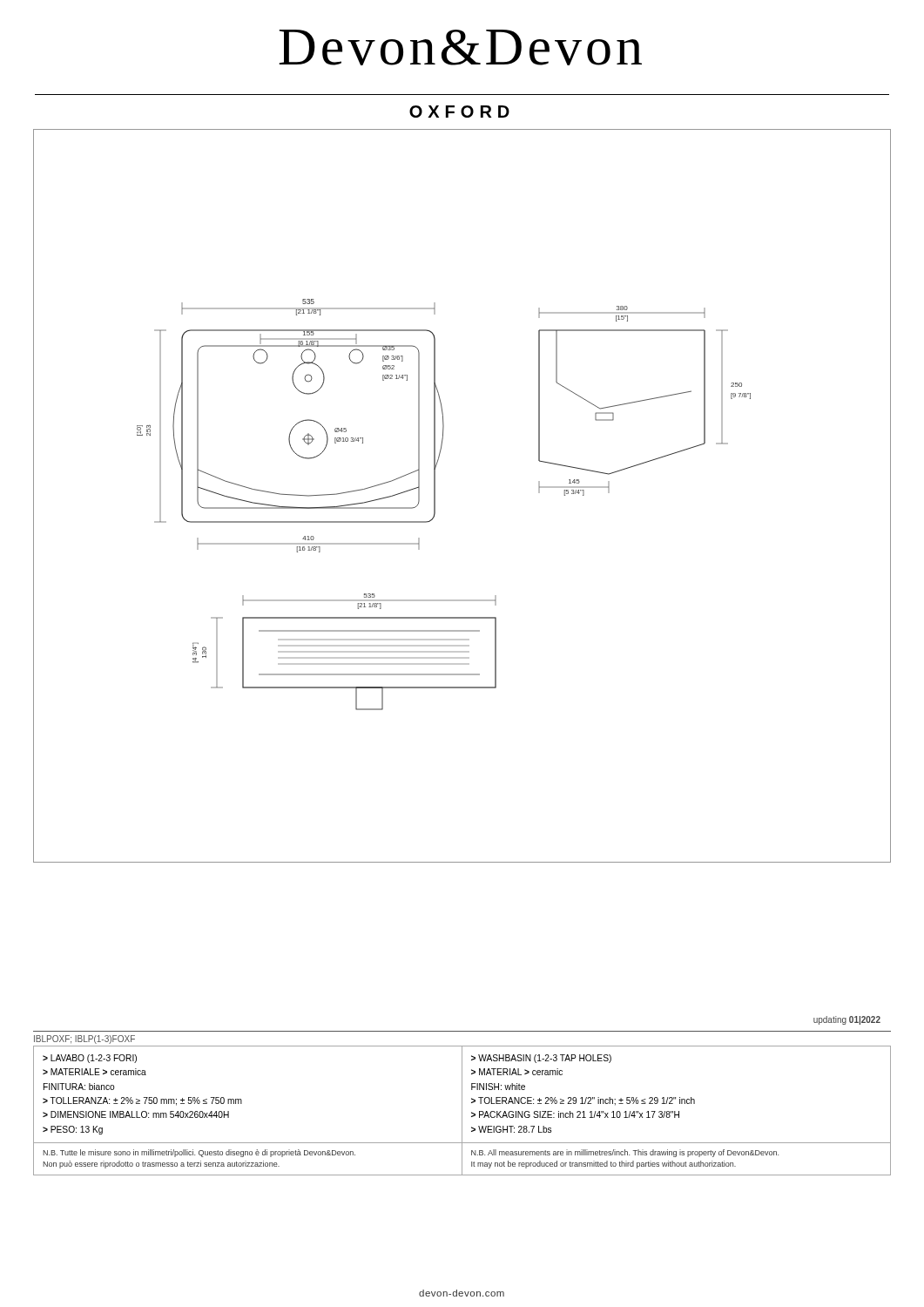Select the text containing "IBLPOXF; IBLP(1-3)FOXF"
924x1307 pixels.
(84, 1039)
